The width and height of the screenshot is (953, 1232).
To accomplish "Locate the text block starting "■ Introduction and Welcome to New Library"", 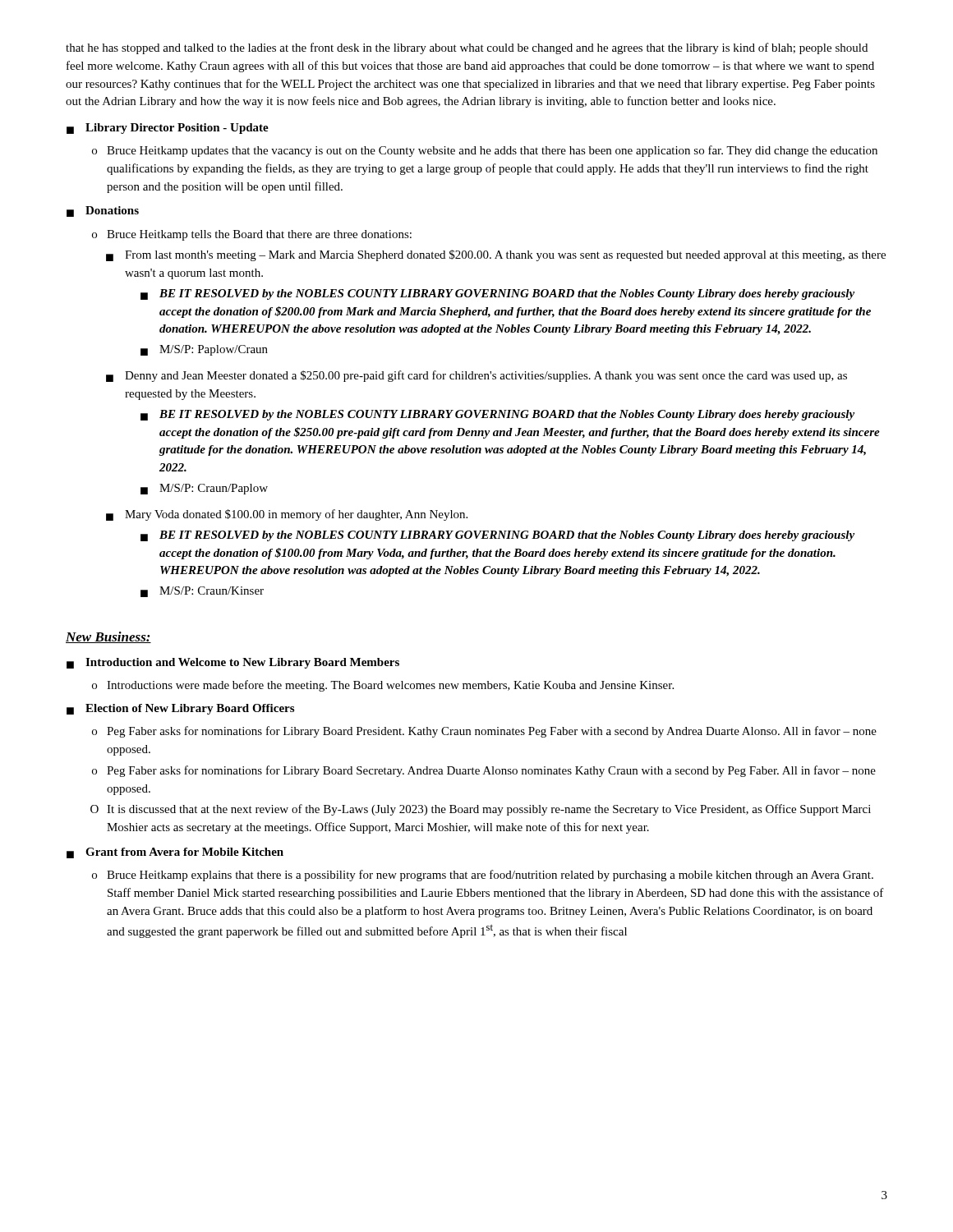I will click(x=233, y=663).
